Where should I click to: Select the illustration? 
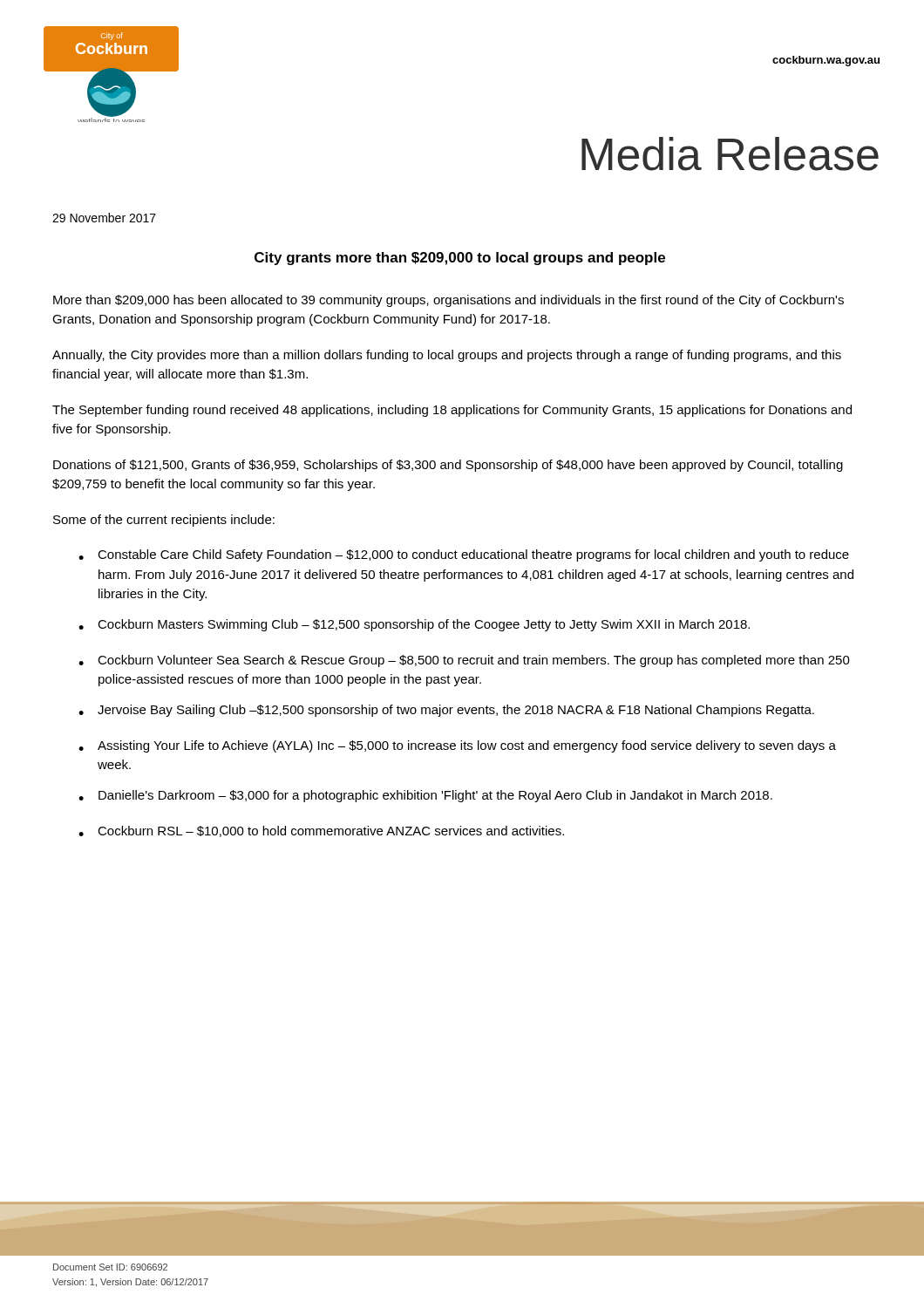pos(462,1216)
